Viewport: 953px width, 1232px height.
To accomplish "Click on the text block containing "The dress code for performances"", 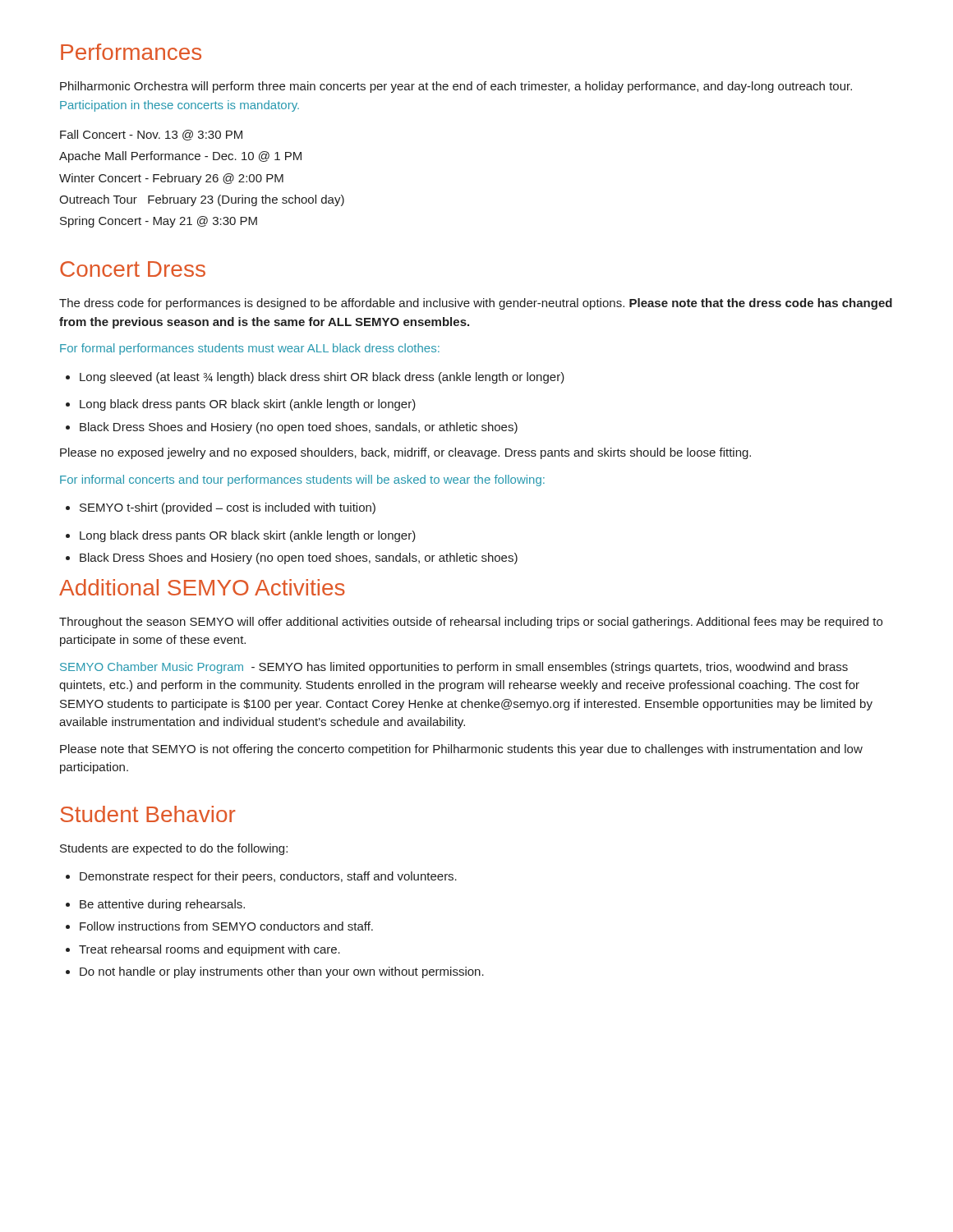I will click(476, 313).
